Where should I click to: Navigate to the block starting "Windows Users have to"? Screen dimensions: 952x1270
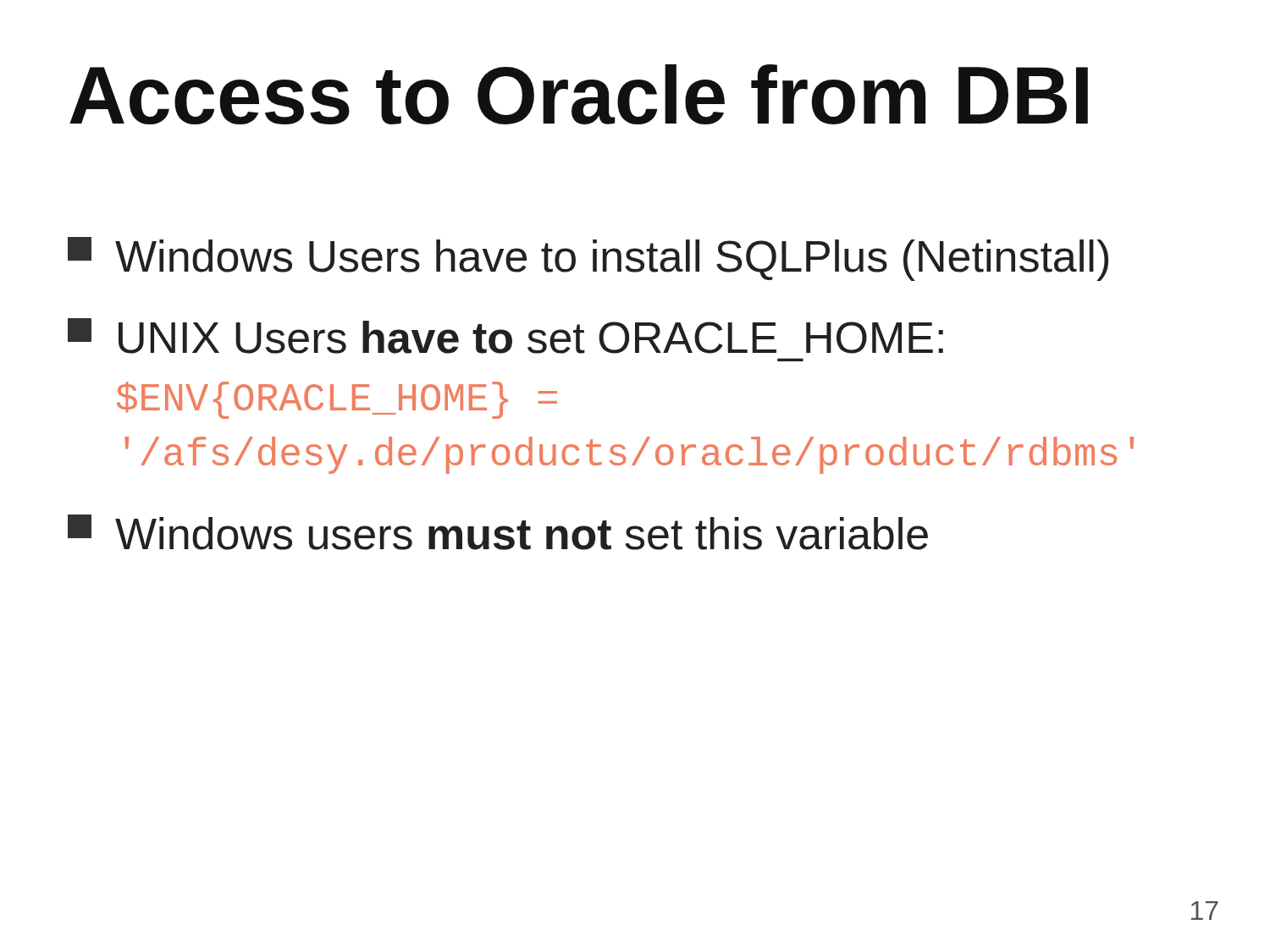pos(589,257)
